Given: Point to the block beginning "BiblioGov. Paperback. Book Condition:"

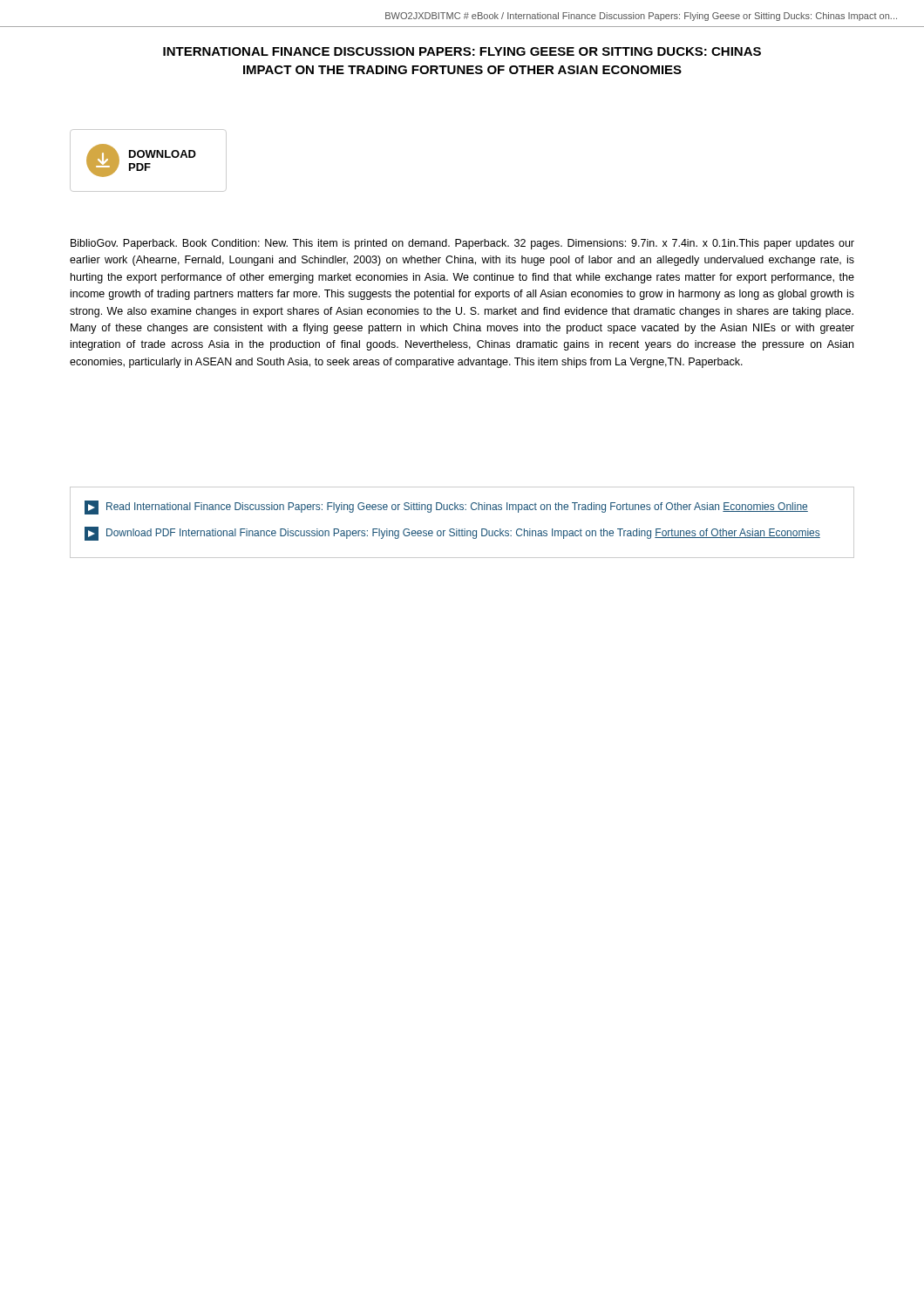Looking at the screenshot, I should [x=462, y=302].
